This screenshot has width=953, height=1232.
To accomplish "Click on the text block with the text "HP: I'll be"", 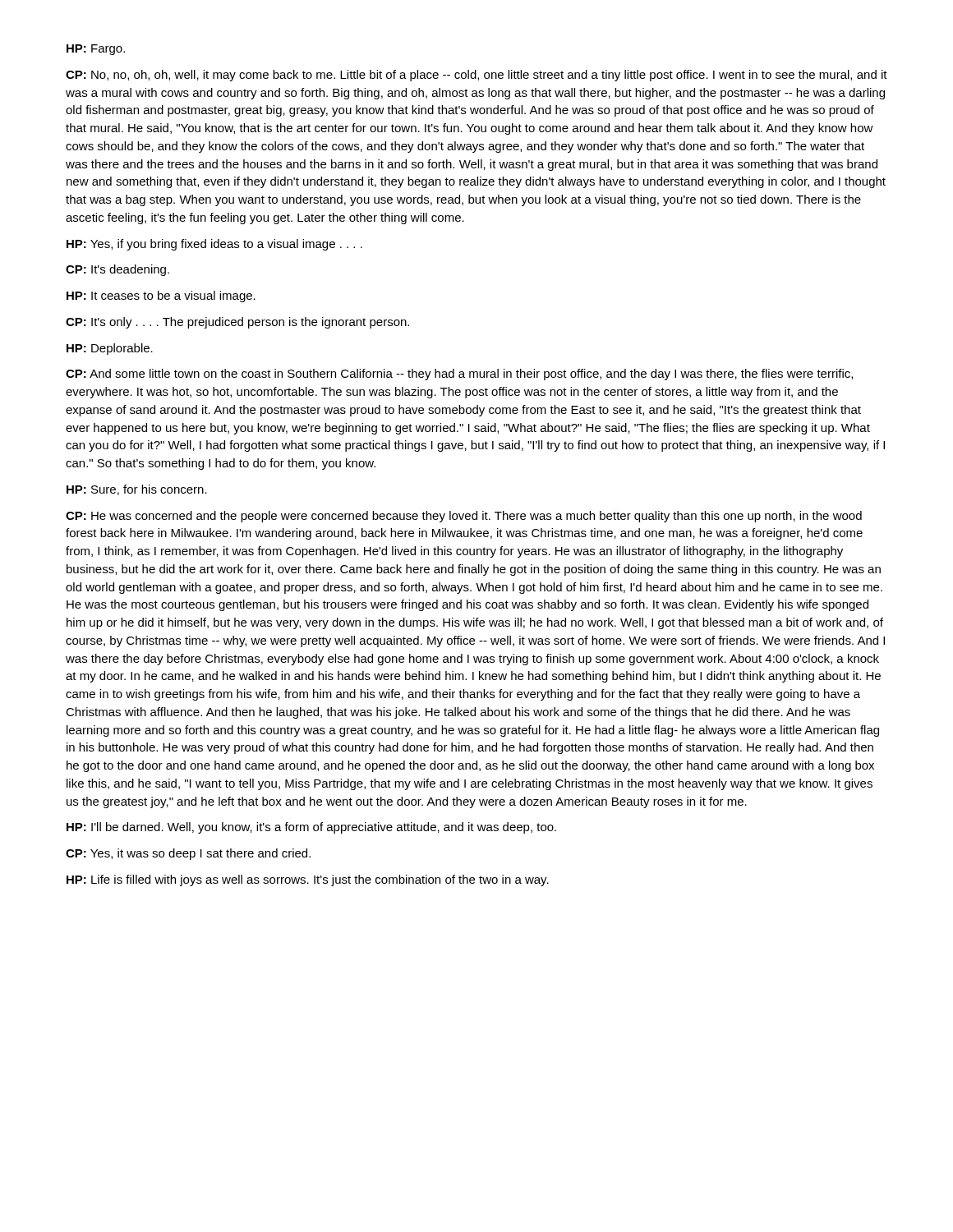I will point(476,827).
